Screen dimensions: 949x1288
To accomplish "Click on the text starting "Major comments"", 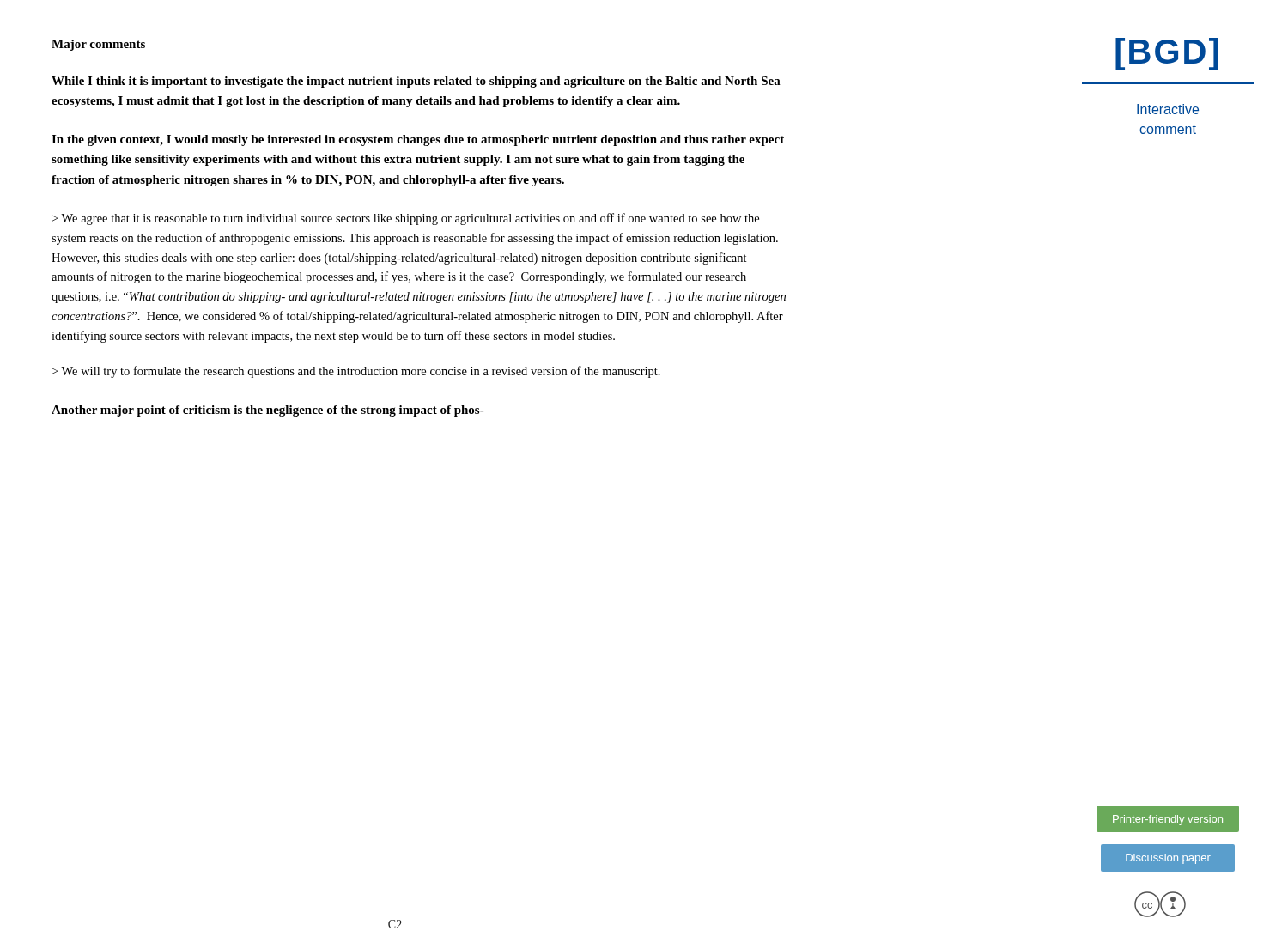I will coord(98,44).
